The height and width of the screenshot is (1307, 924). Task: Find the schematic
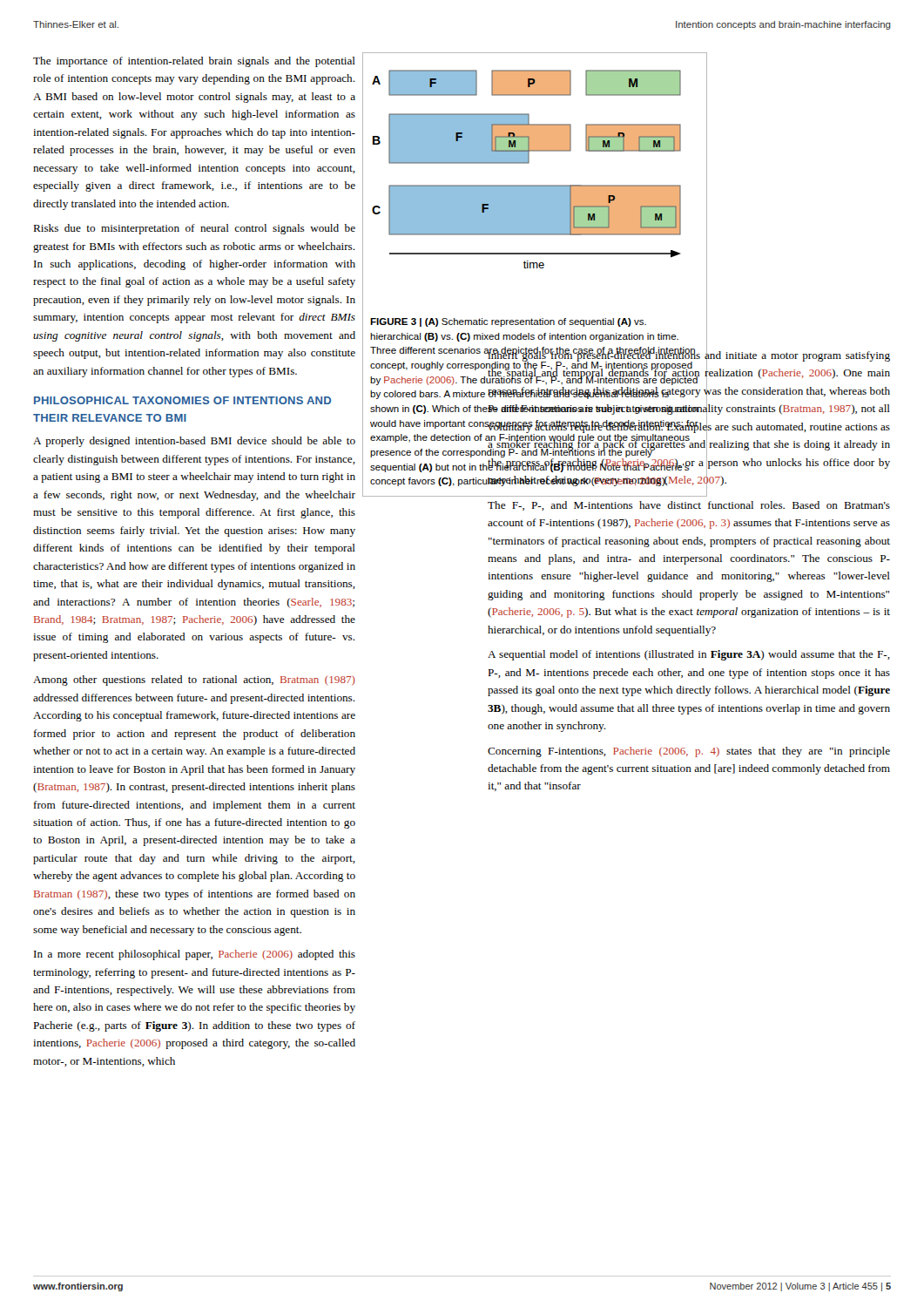tap(535, 181)
